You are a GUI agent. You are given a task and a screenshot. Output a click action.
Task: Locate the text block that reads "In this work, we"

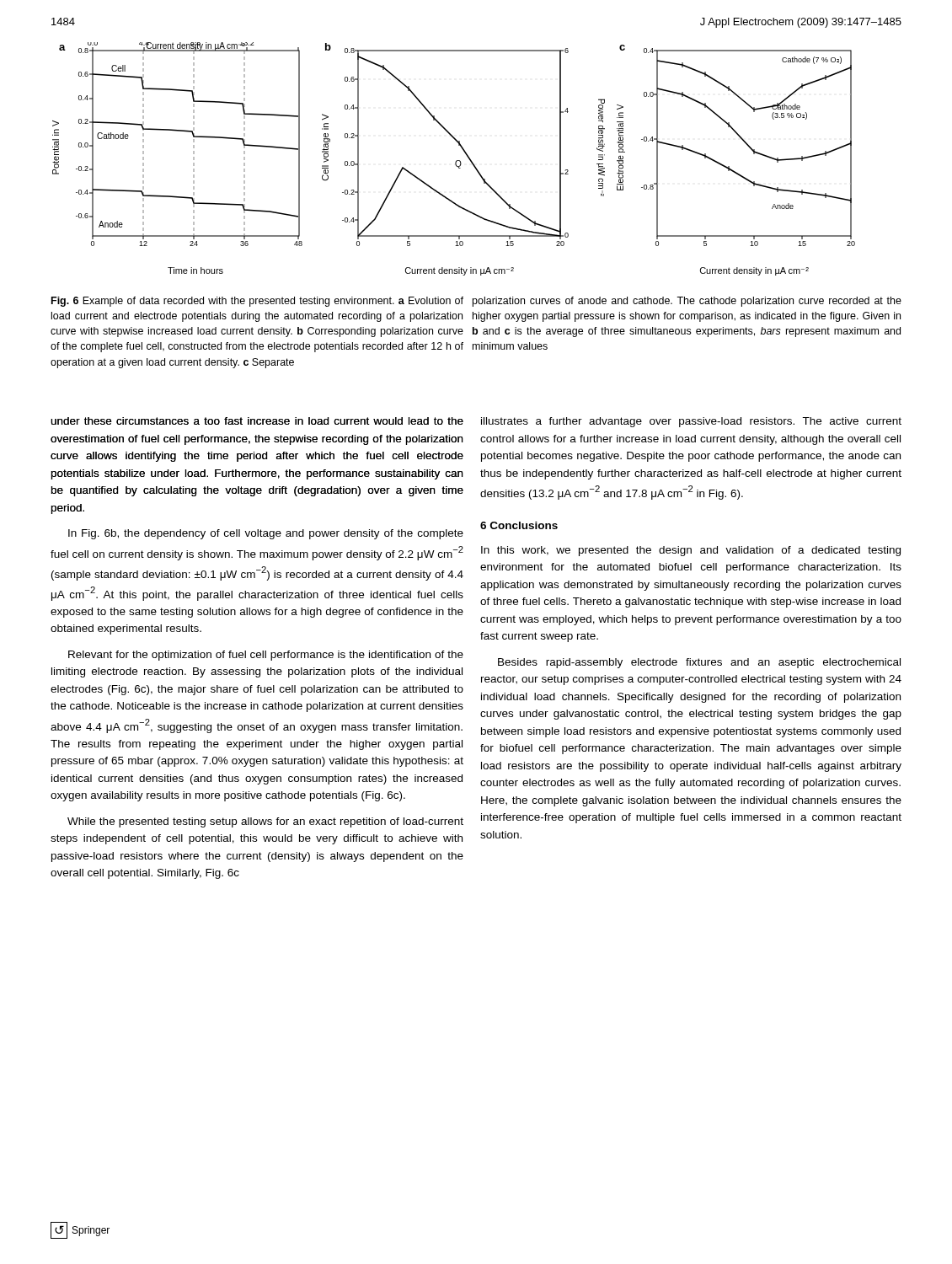pos(691,593)
